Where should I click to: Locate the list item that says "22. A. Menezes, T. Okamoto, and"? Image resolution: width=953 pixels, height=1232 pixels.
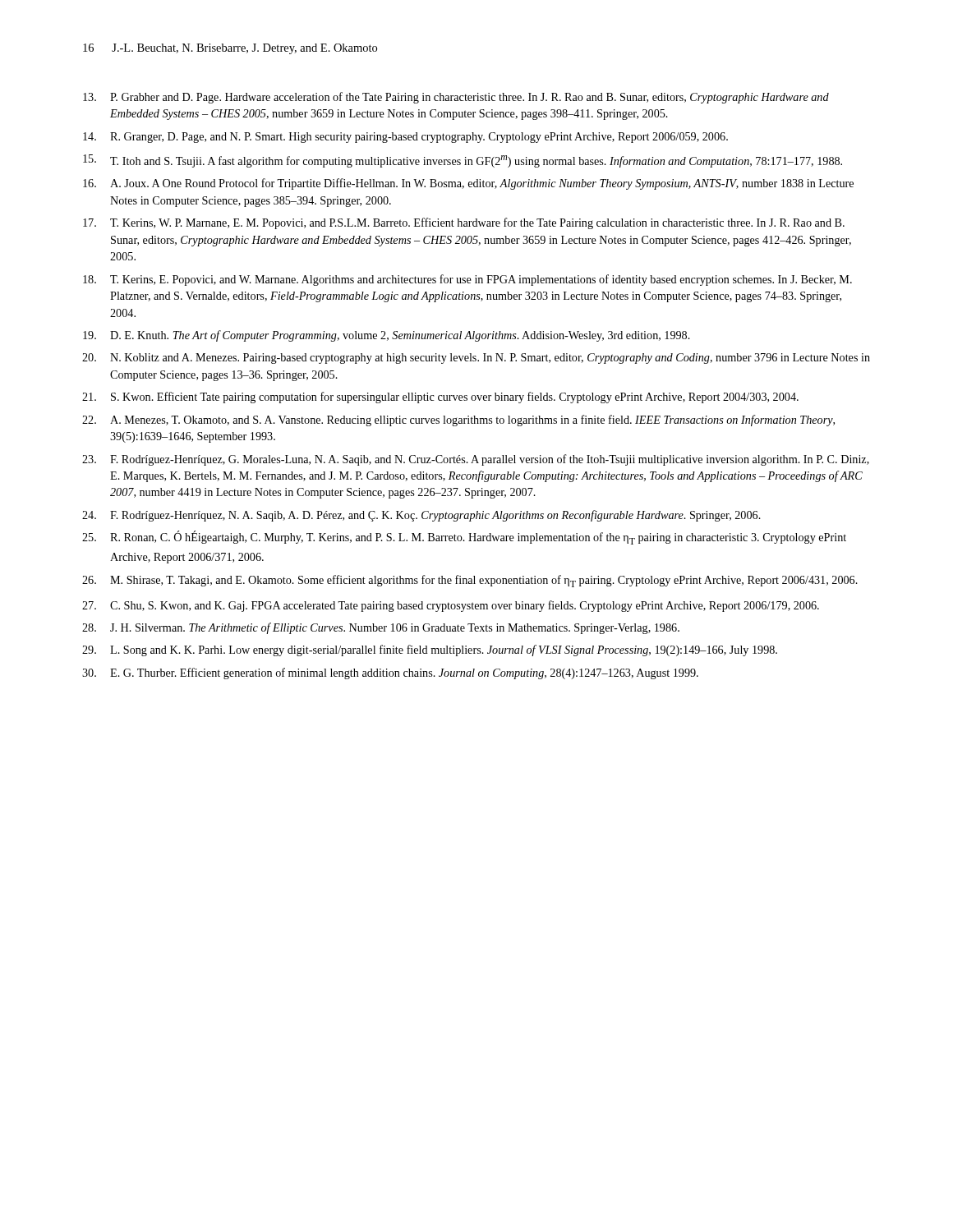pos(476,428)
